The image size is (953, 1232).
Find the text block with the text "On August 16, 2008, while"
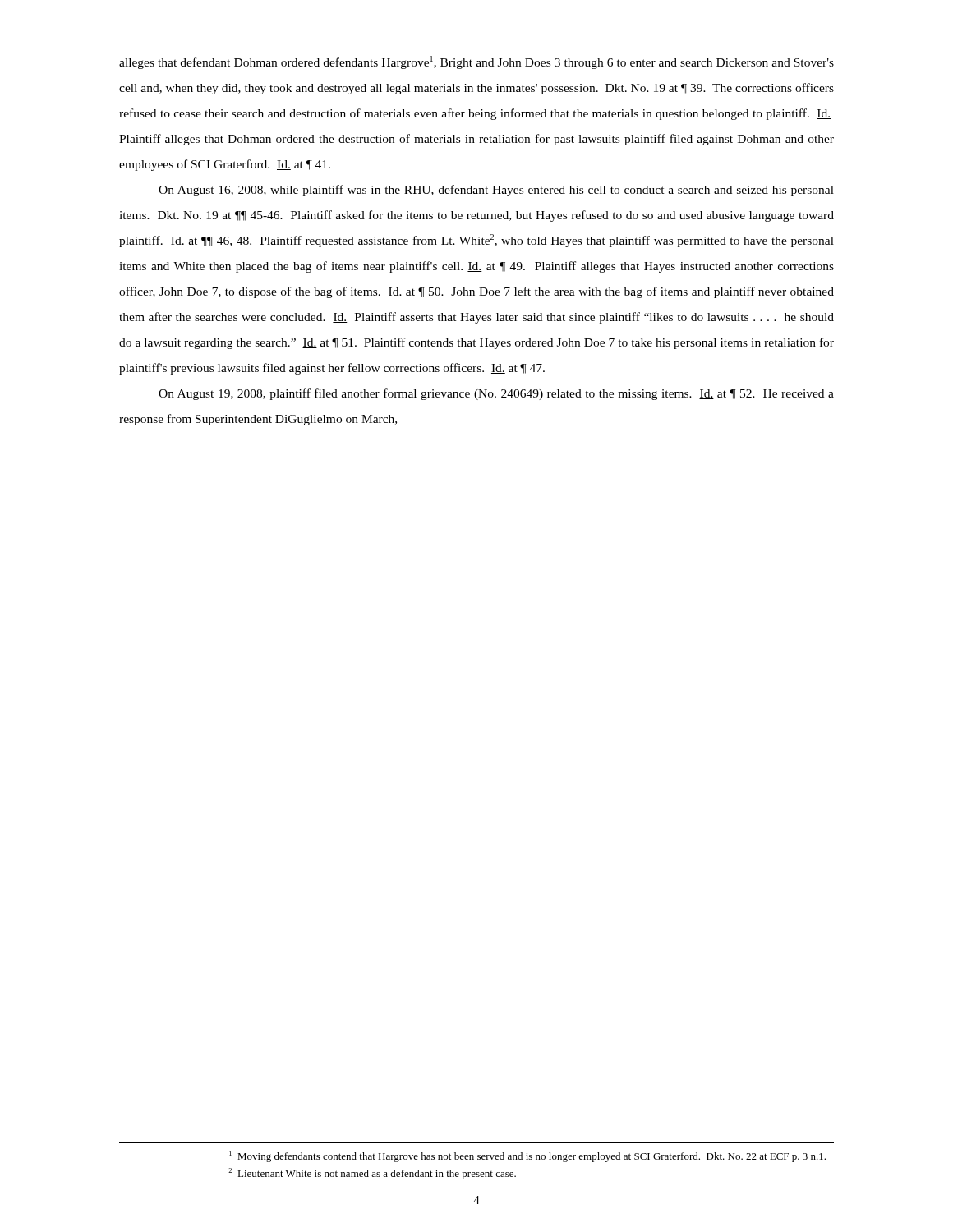pyautogui.click(x=476, y=278)
